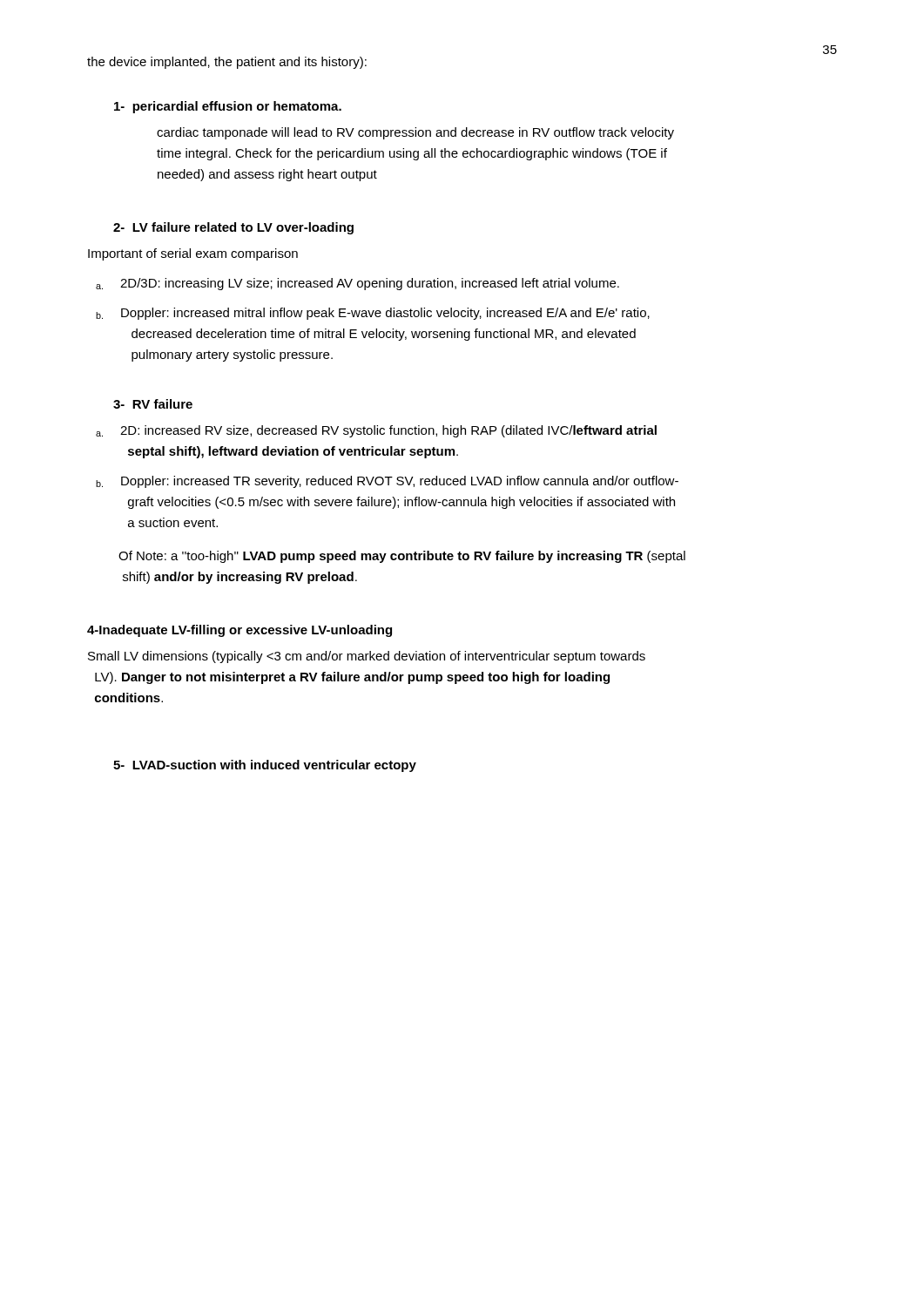Screen dimensions: 1307x924
Task: Click on the element starting "4-Inadequate LV-filling or excessive LV-unloading"
Action: [x=240, y=629]
